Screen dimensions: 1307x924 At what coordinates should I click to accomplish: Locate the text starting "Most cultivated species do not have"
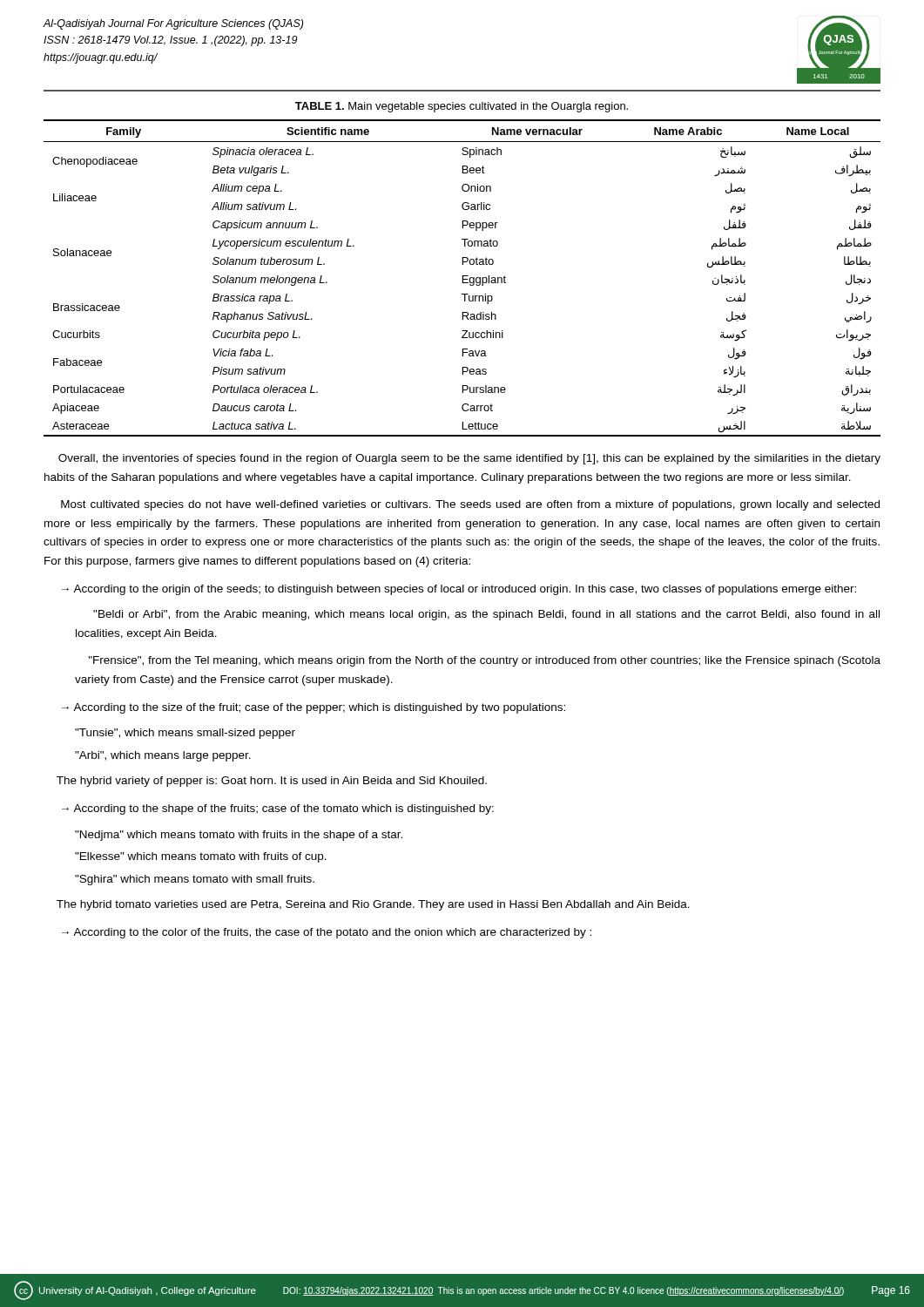click(462, 532)
